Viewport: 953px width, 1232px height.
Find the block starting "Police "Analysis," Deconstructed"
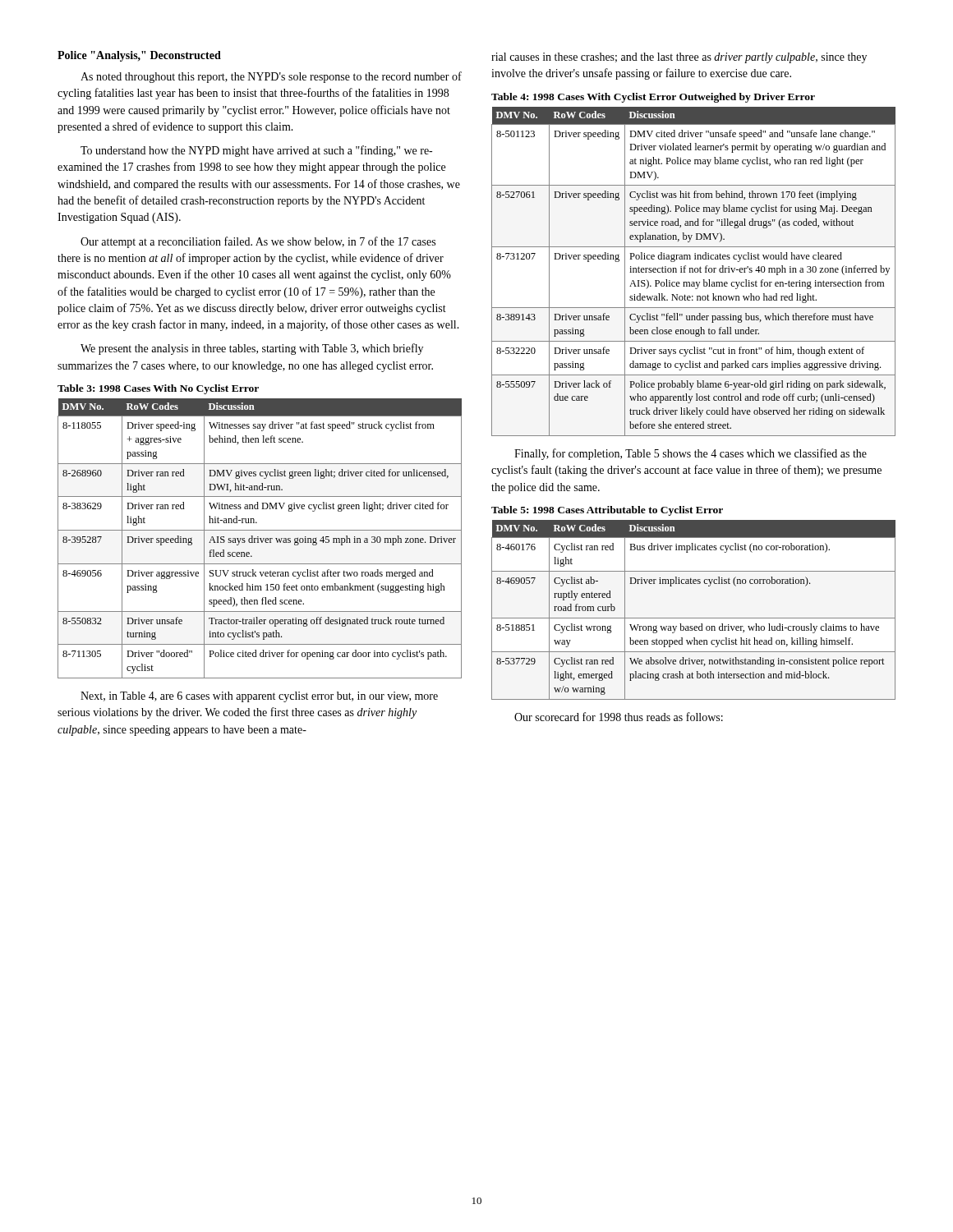[x=139, y=55]
